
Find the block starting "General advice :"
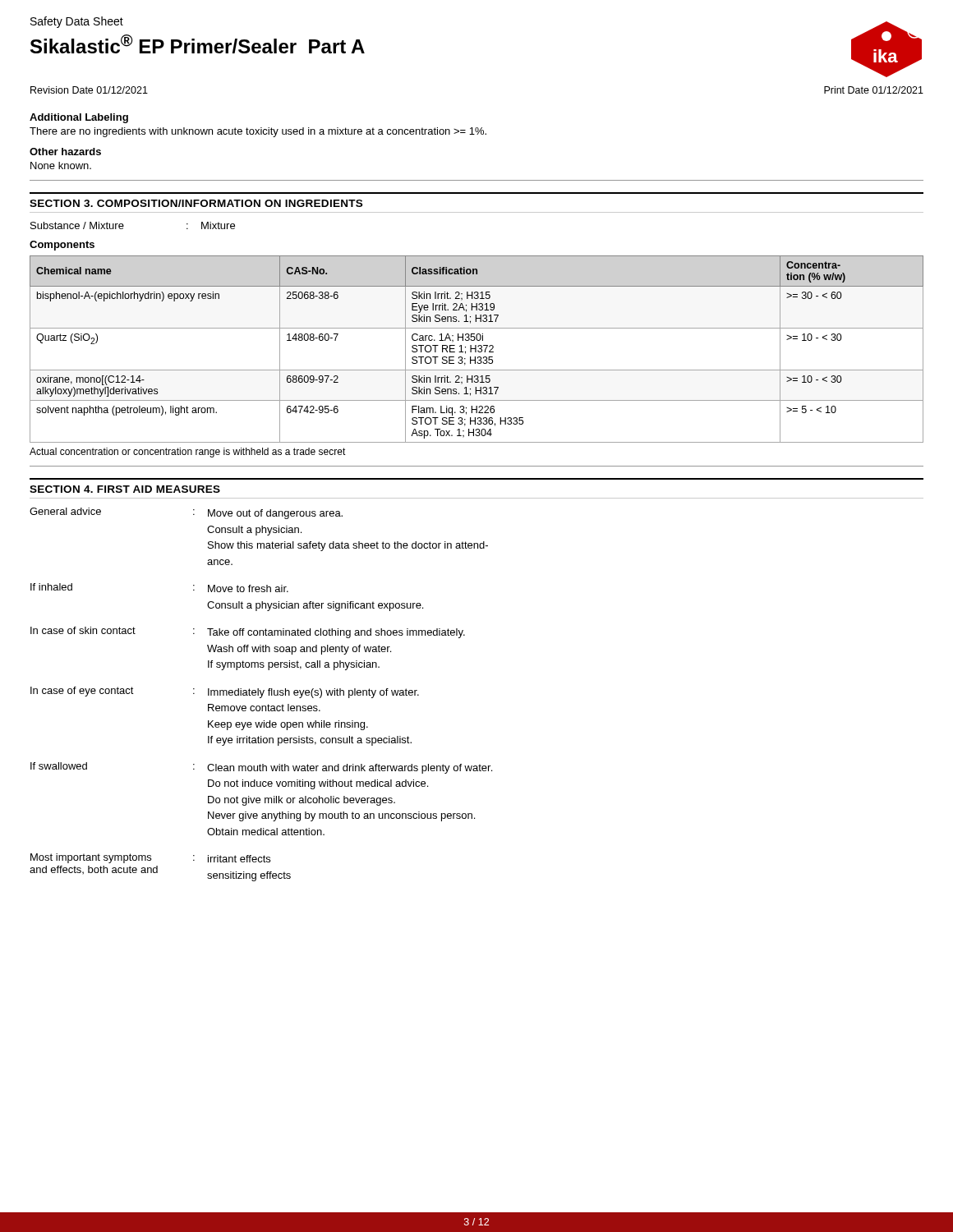click(x=476, y=537)
